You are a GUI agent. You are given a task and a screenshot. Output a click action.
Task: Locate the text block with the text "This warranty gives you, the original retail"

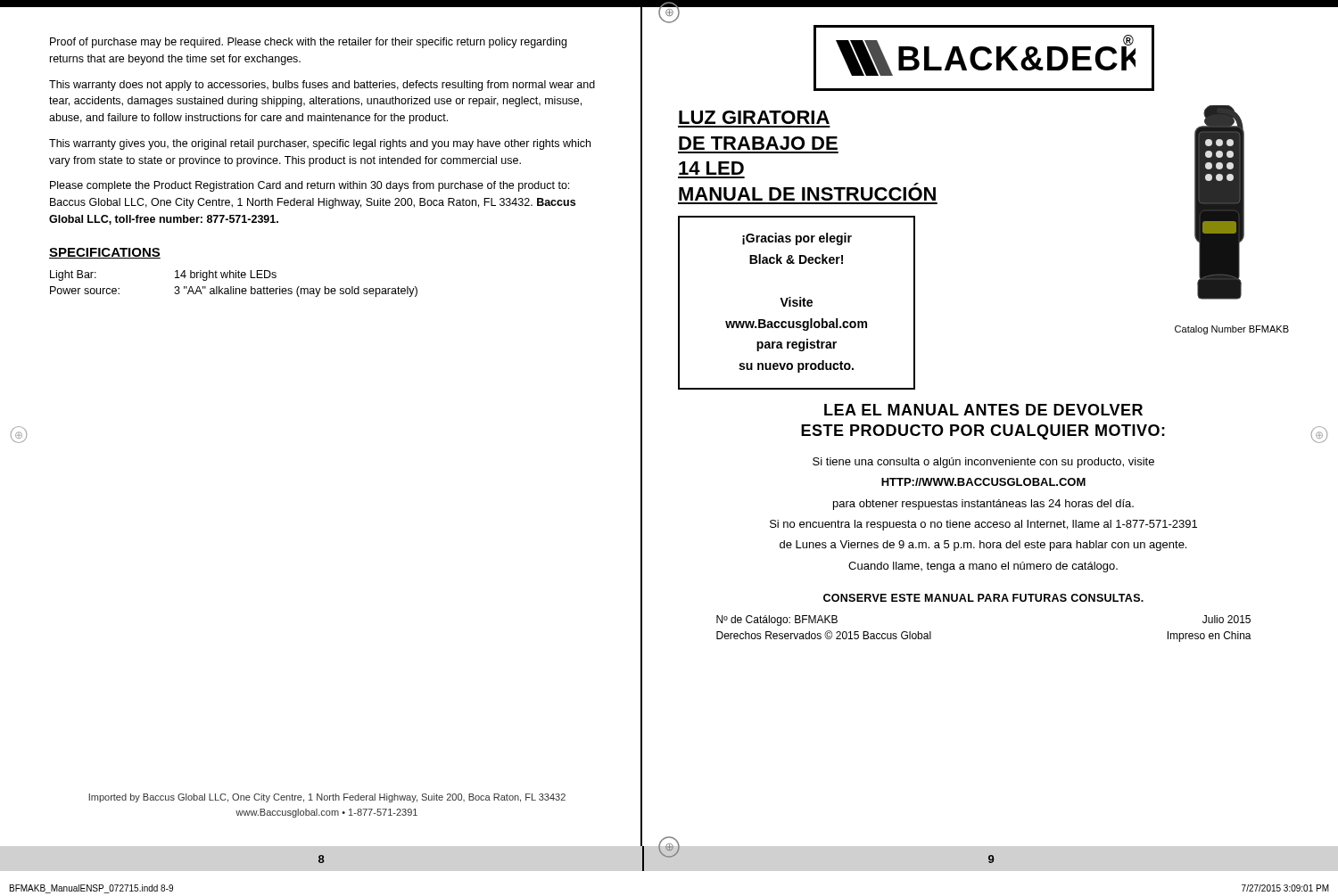tap(320, 152)
